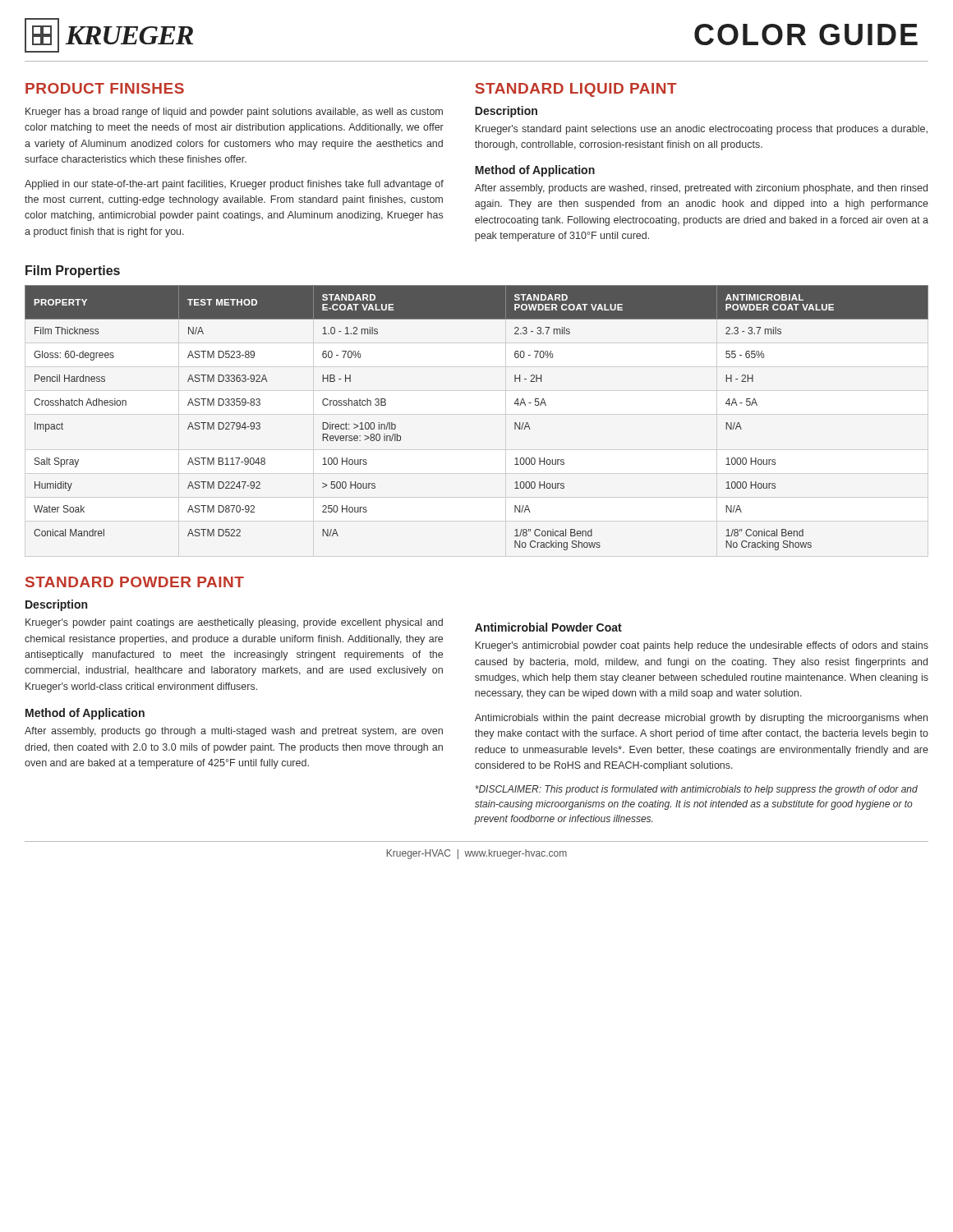The width and height of the screenshot is (953, 1232).
Task: Locate the block of text that opens with "Antimicrobials within the paint decrease microbial"
Action: (x=702, y=741)
